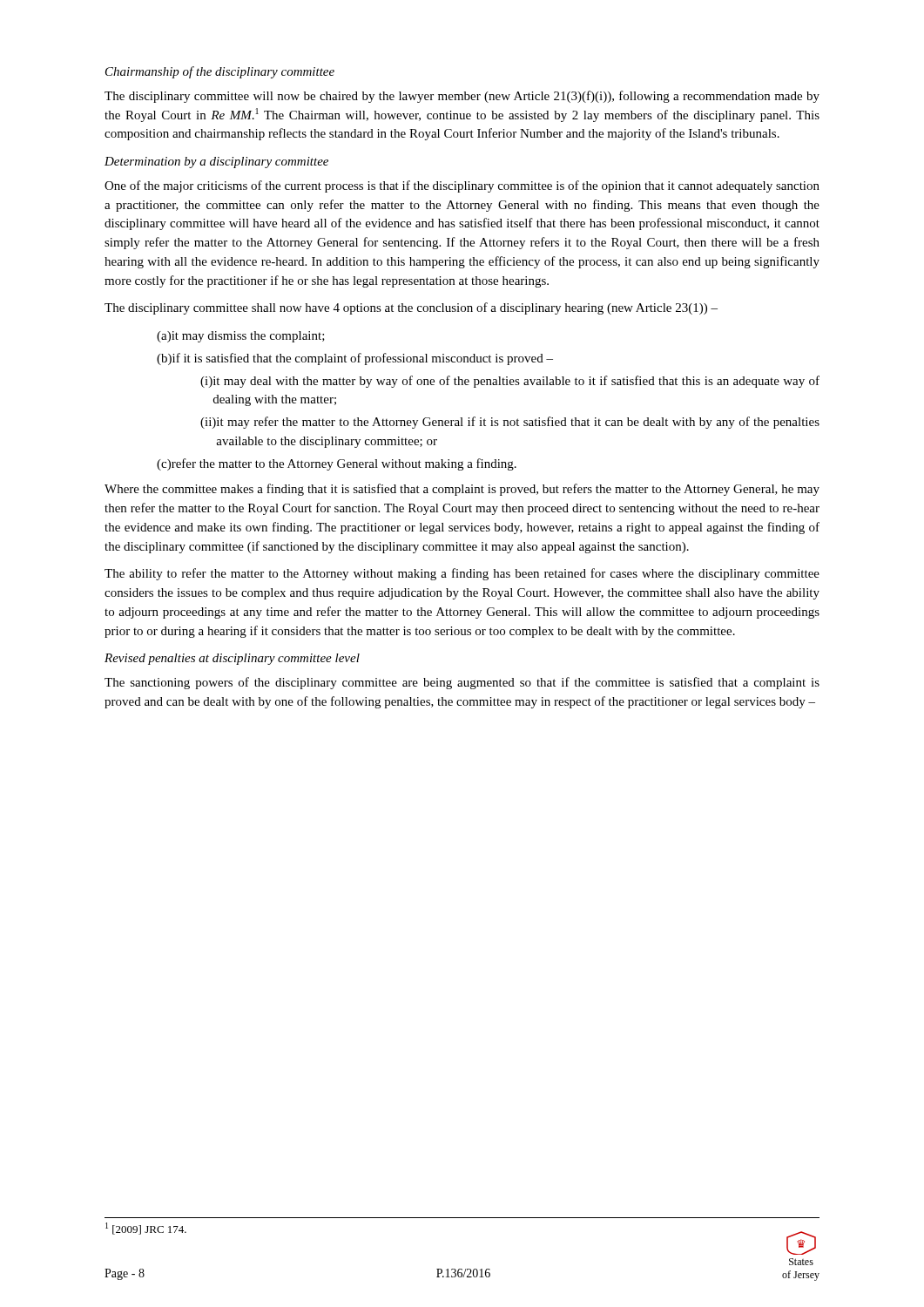Click on the block starting "The sanctioning powers"
This screenshot has height=1307, width=924.
point(462,692)
